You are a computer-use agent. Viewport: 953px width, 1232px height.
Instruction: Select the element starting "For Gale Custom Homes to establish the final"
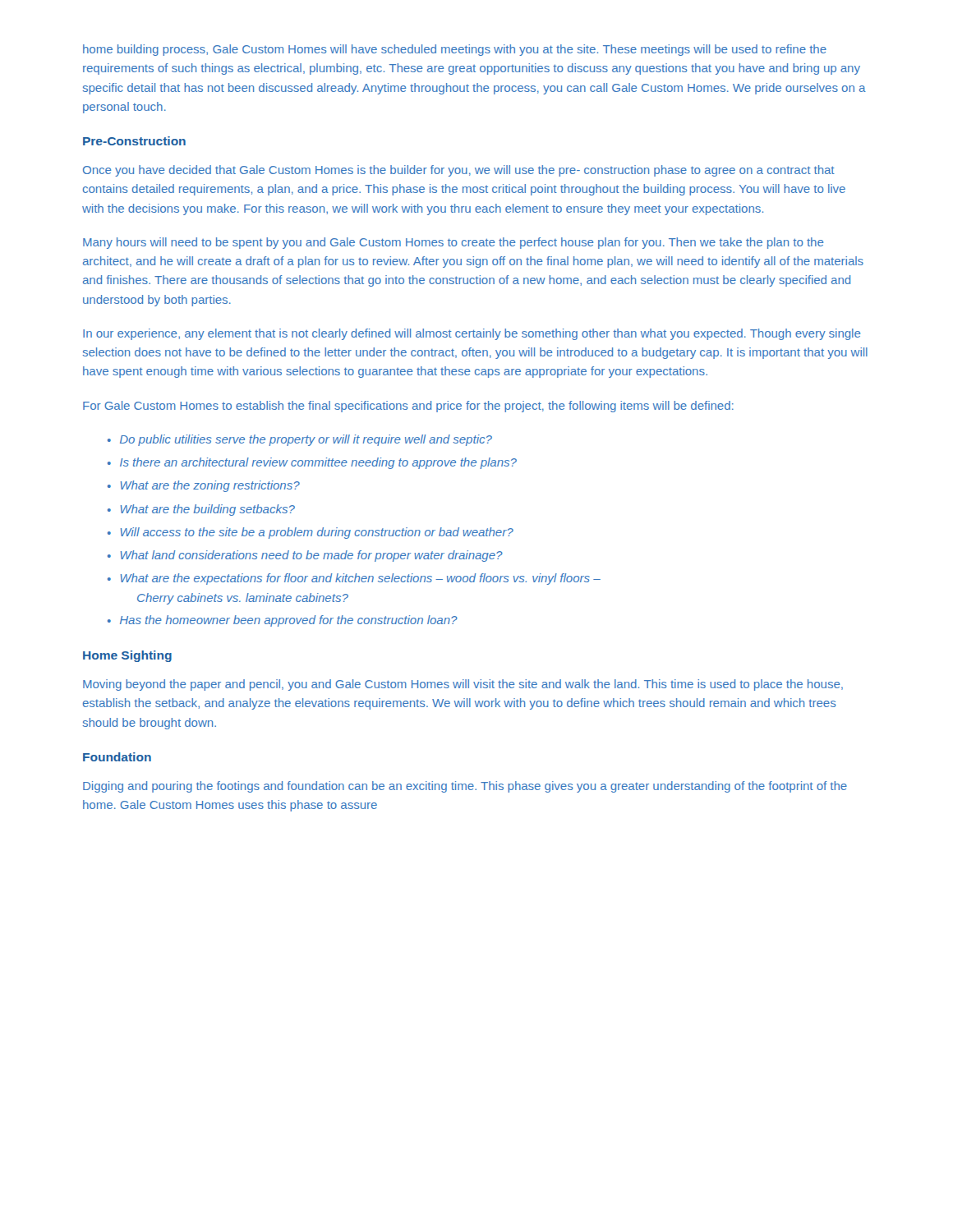point(408,405)
